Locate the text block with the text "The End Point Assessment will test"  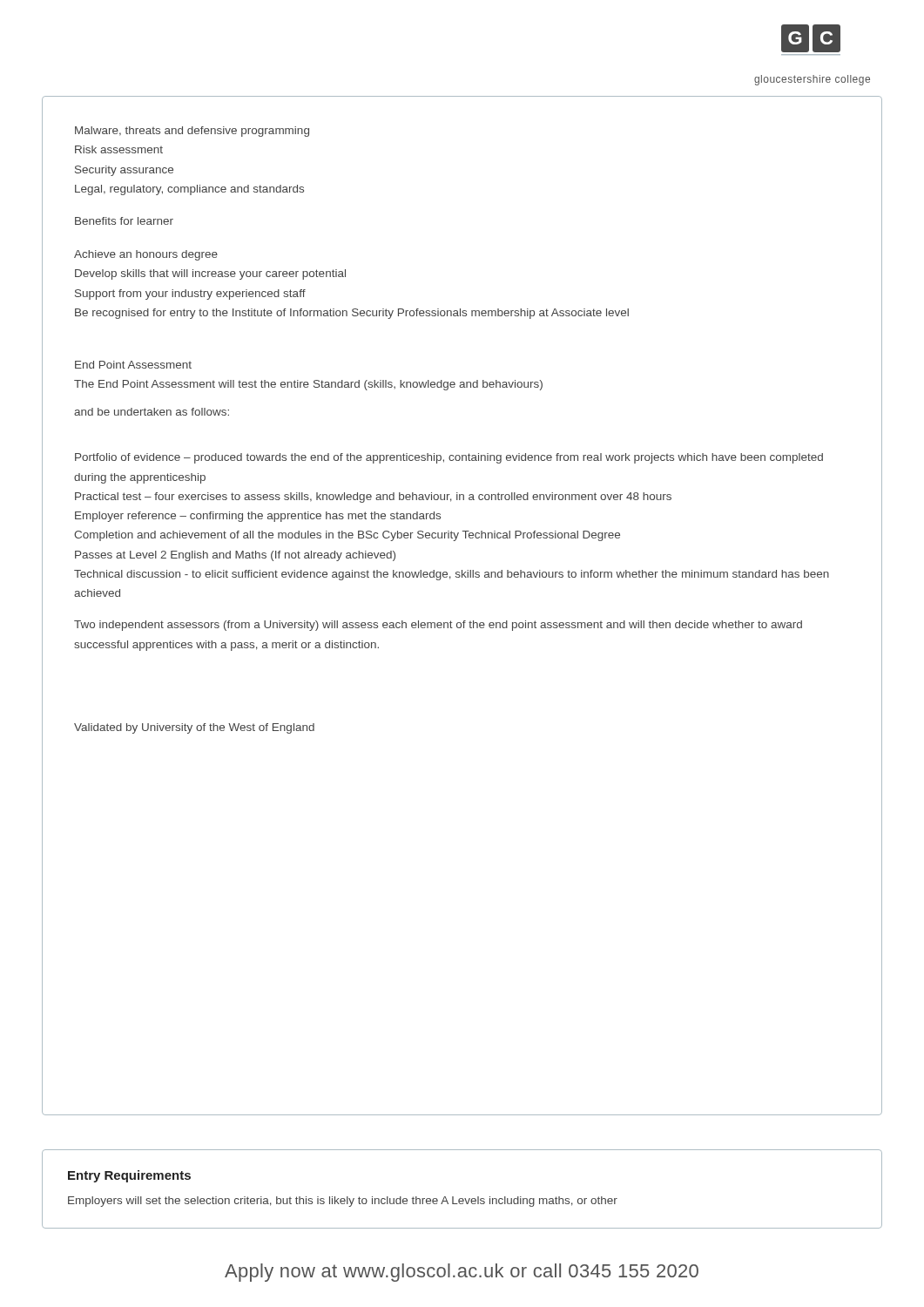(309, 384)
